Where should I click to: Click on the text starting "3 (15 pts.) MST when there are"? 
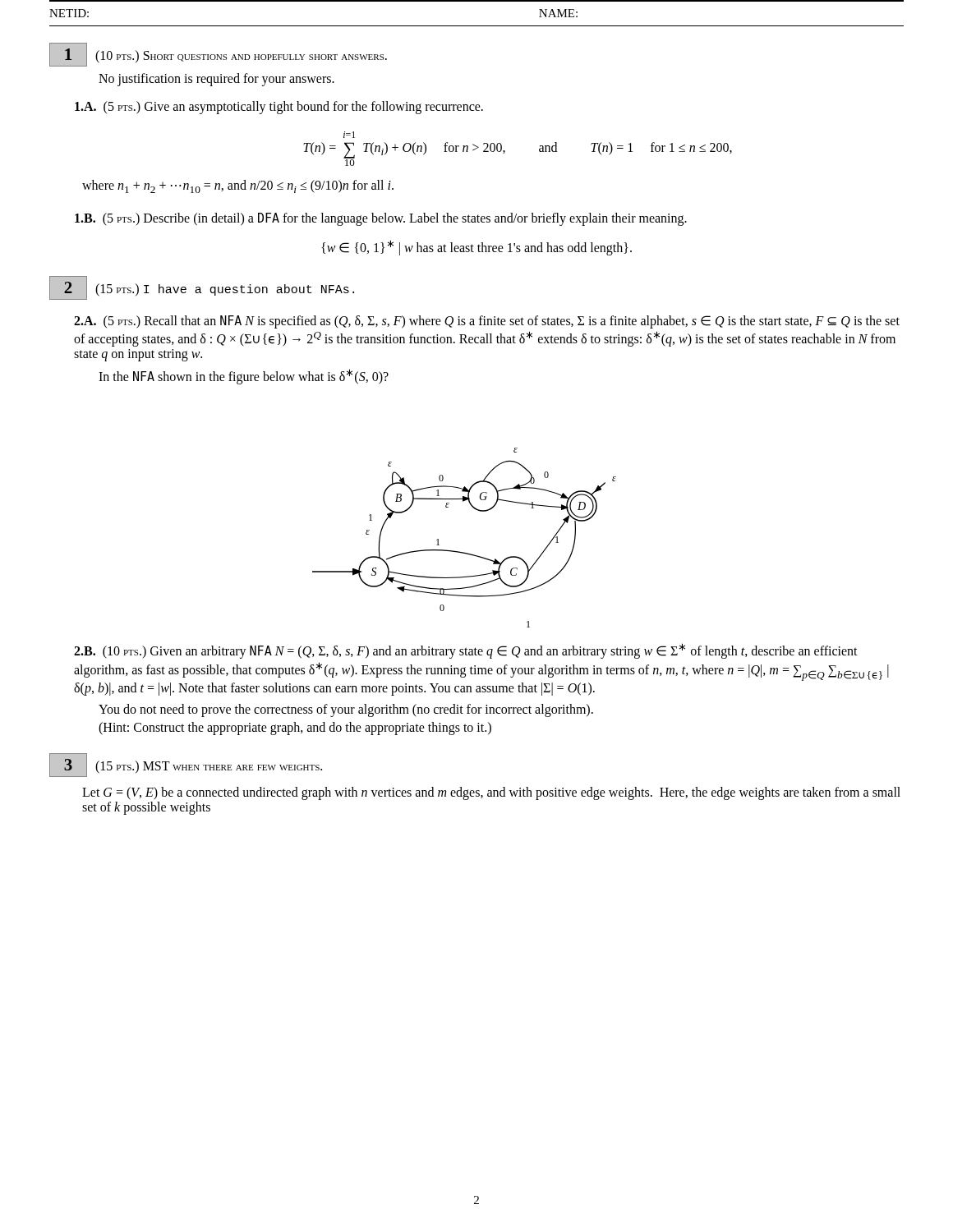[x=186, y=765]
